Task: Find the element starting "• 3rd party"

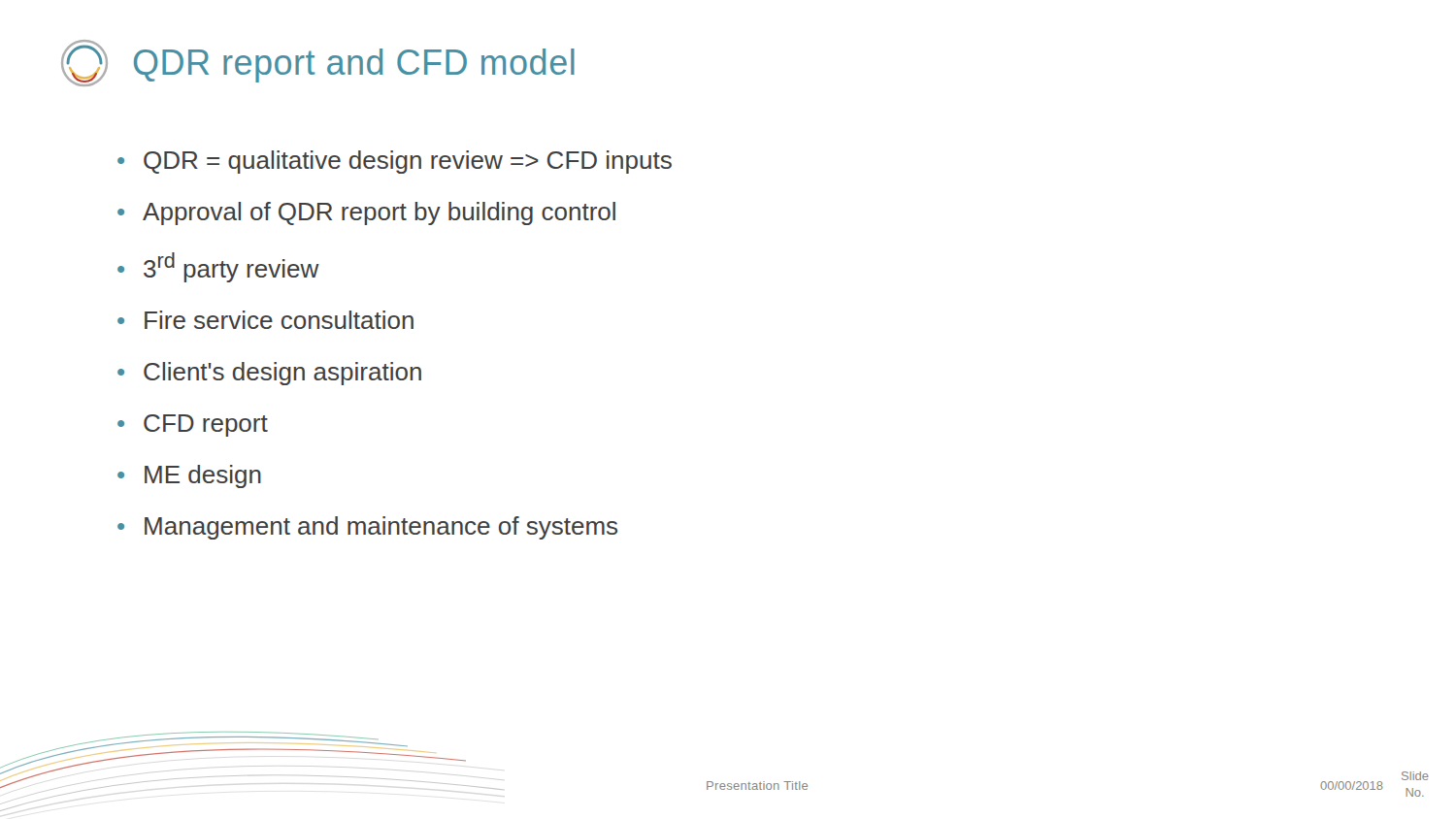Action: point(218,266)
